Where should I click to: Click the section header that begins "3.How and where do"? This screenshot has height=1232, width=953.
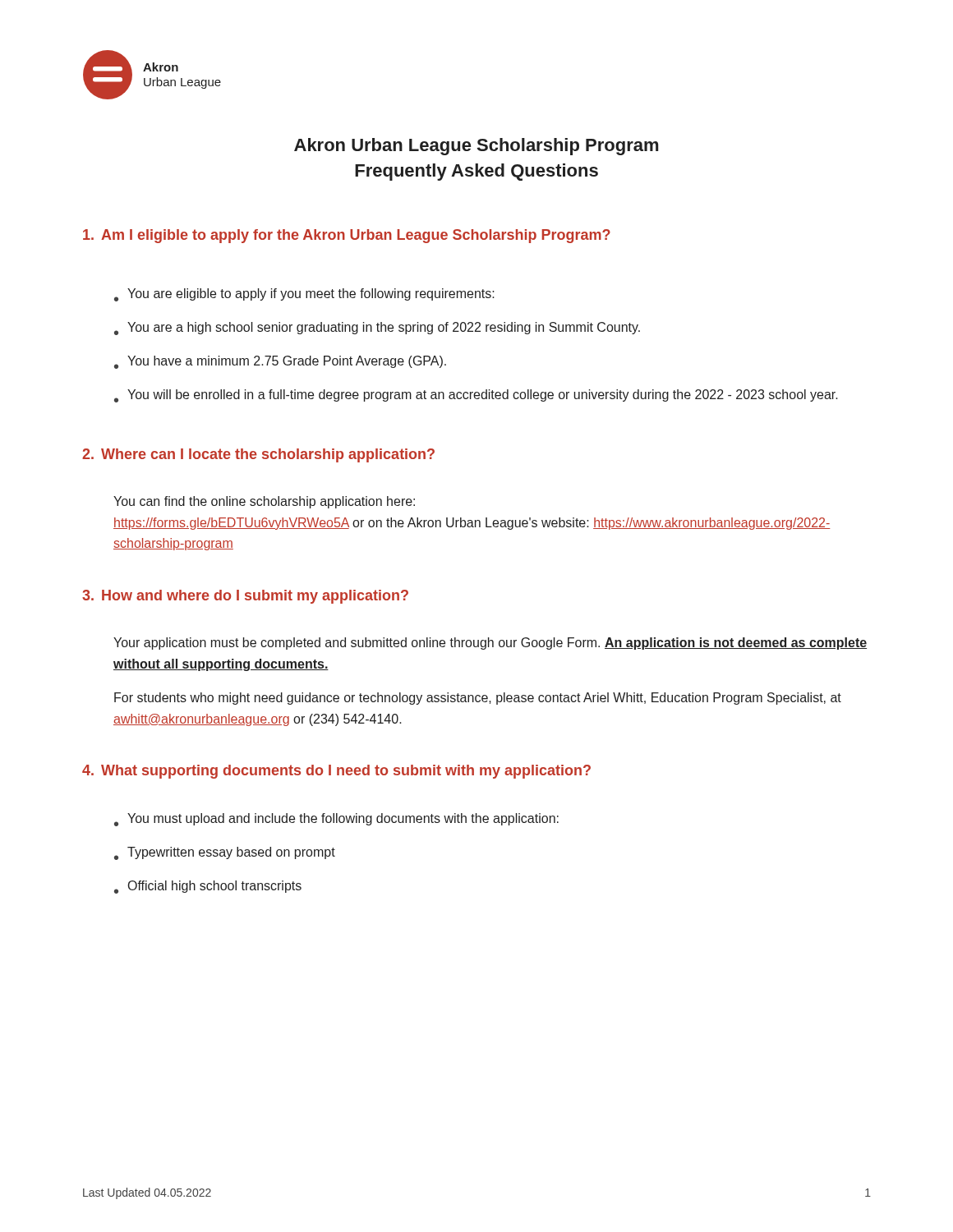(x=246, y=595)
